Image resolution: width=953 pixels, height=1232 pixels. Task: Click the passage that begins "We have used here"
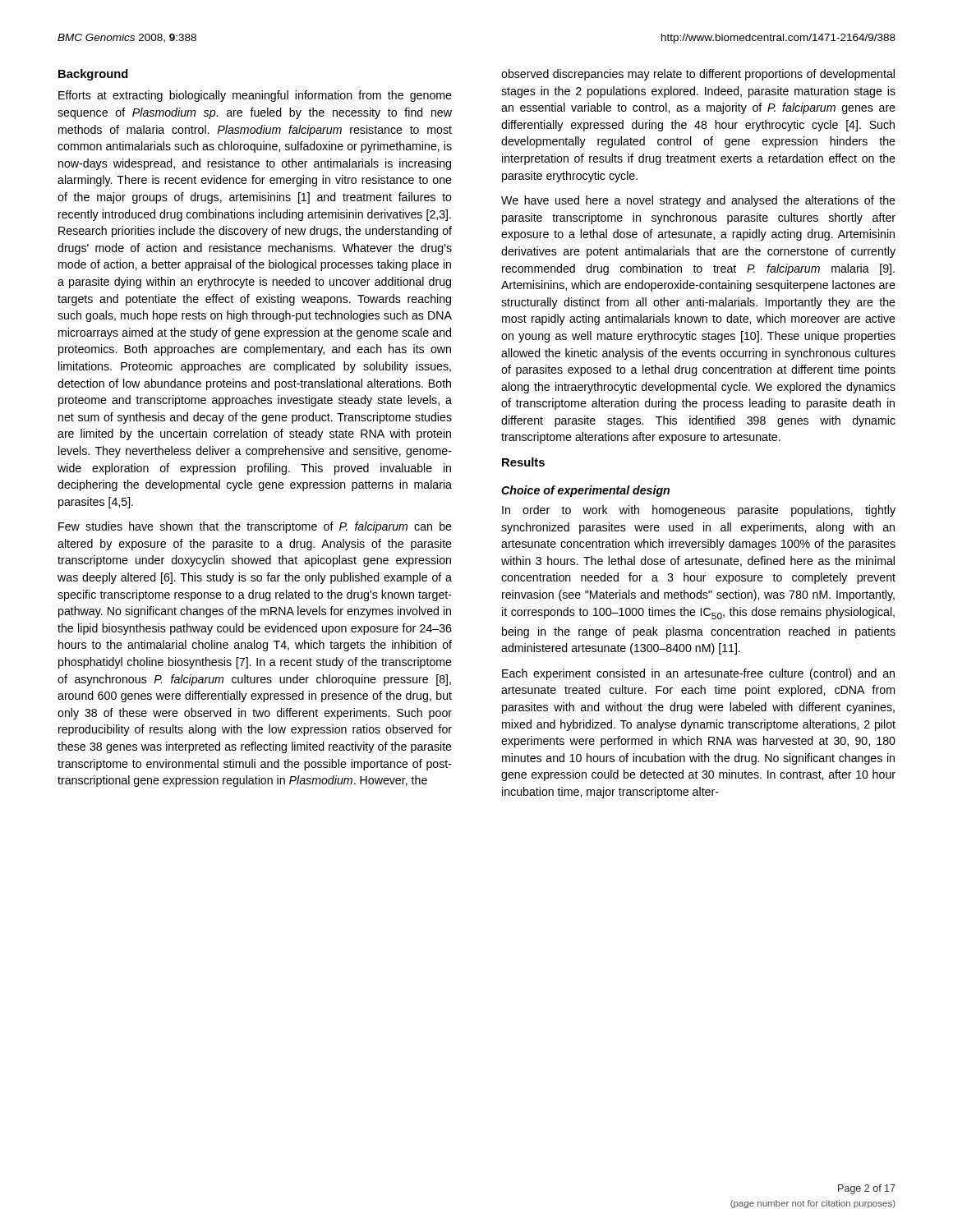[698, 319]
